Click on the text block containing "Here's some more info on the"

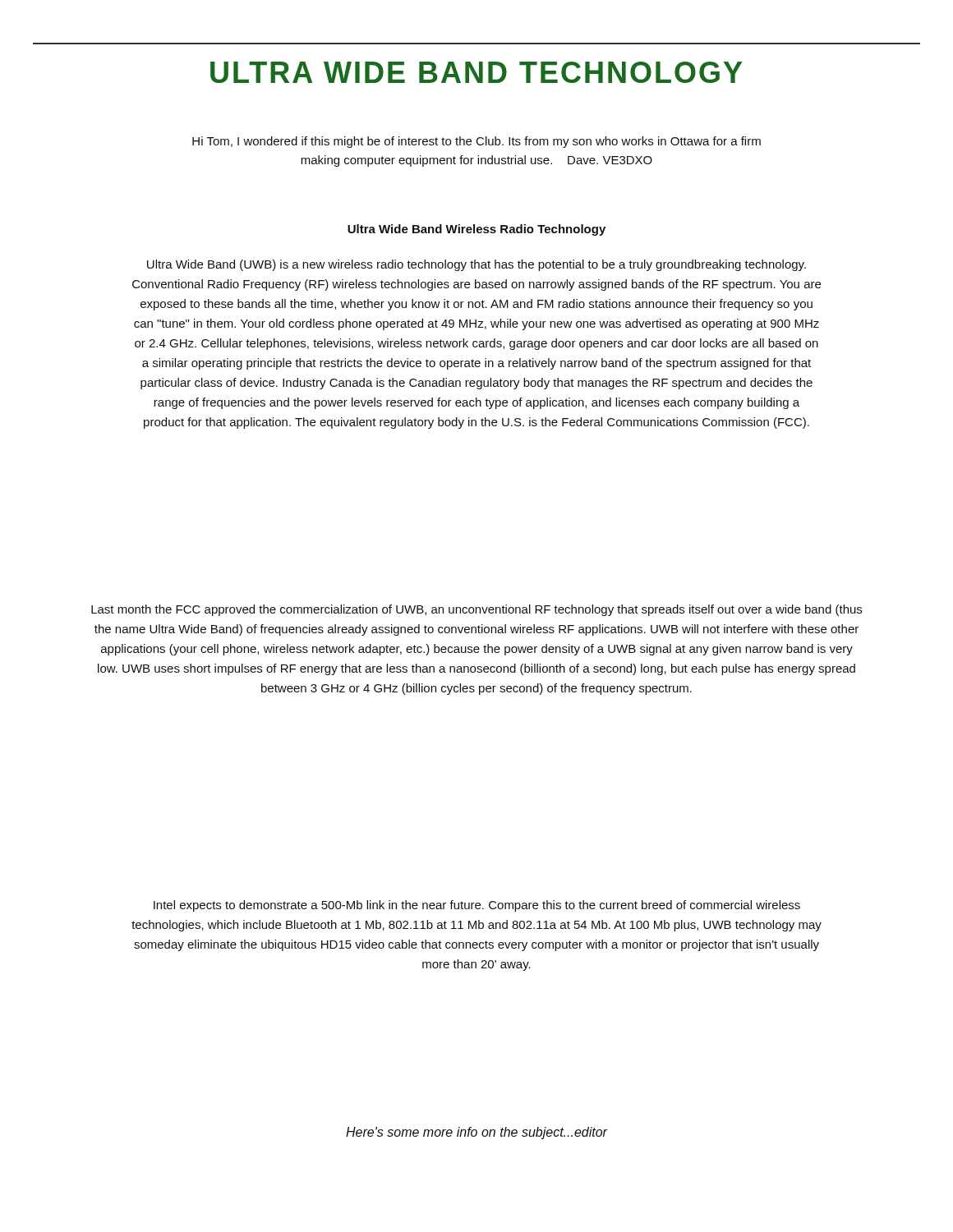point(476,1132)
